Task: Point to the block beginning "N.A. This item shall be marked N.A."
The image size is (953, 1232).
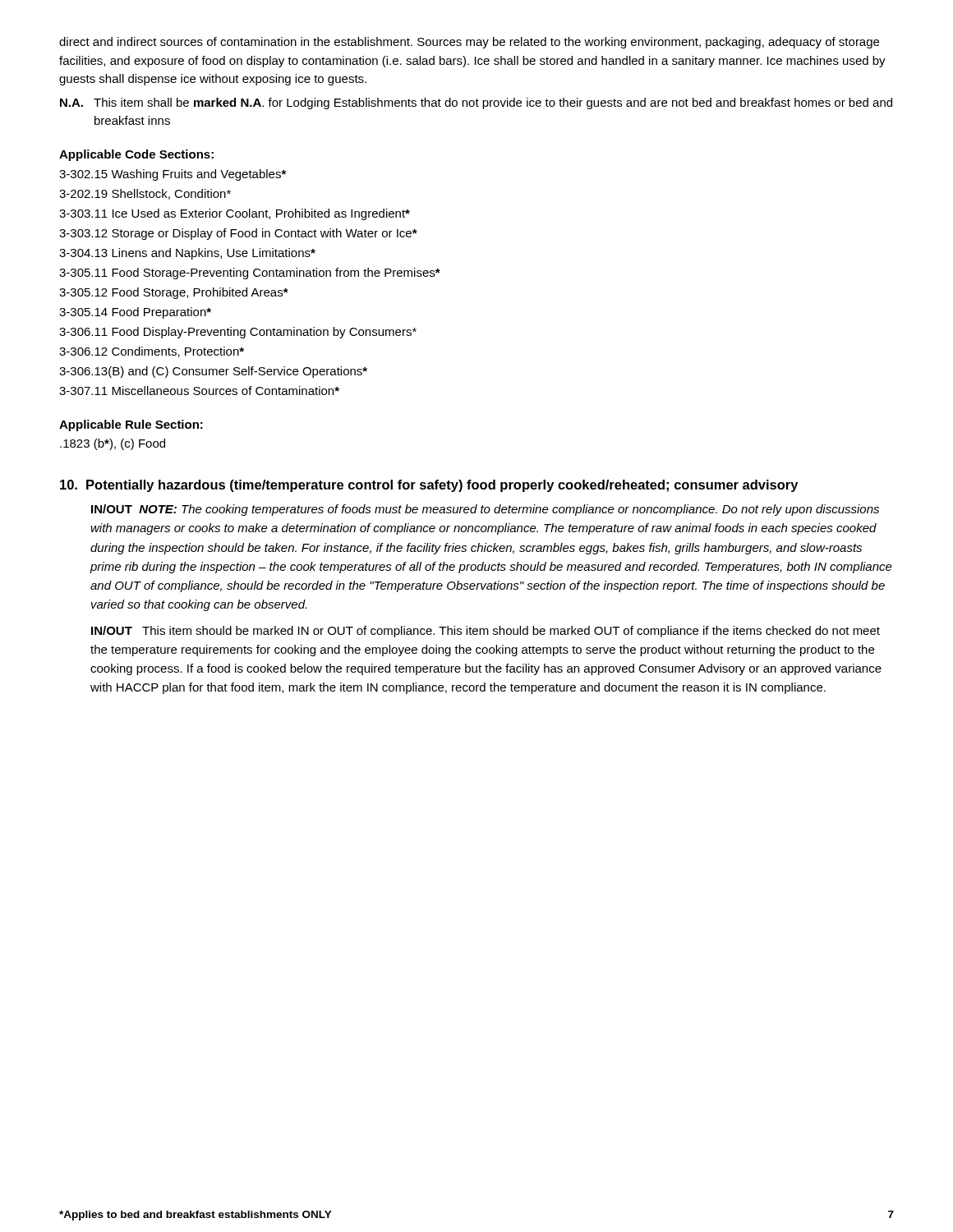Action: (476, 112)
